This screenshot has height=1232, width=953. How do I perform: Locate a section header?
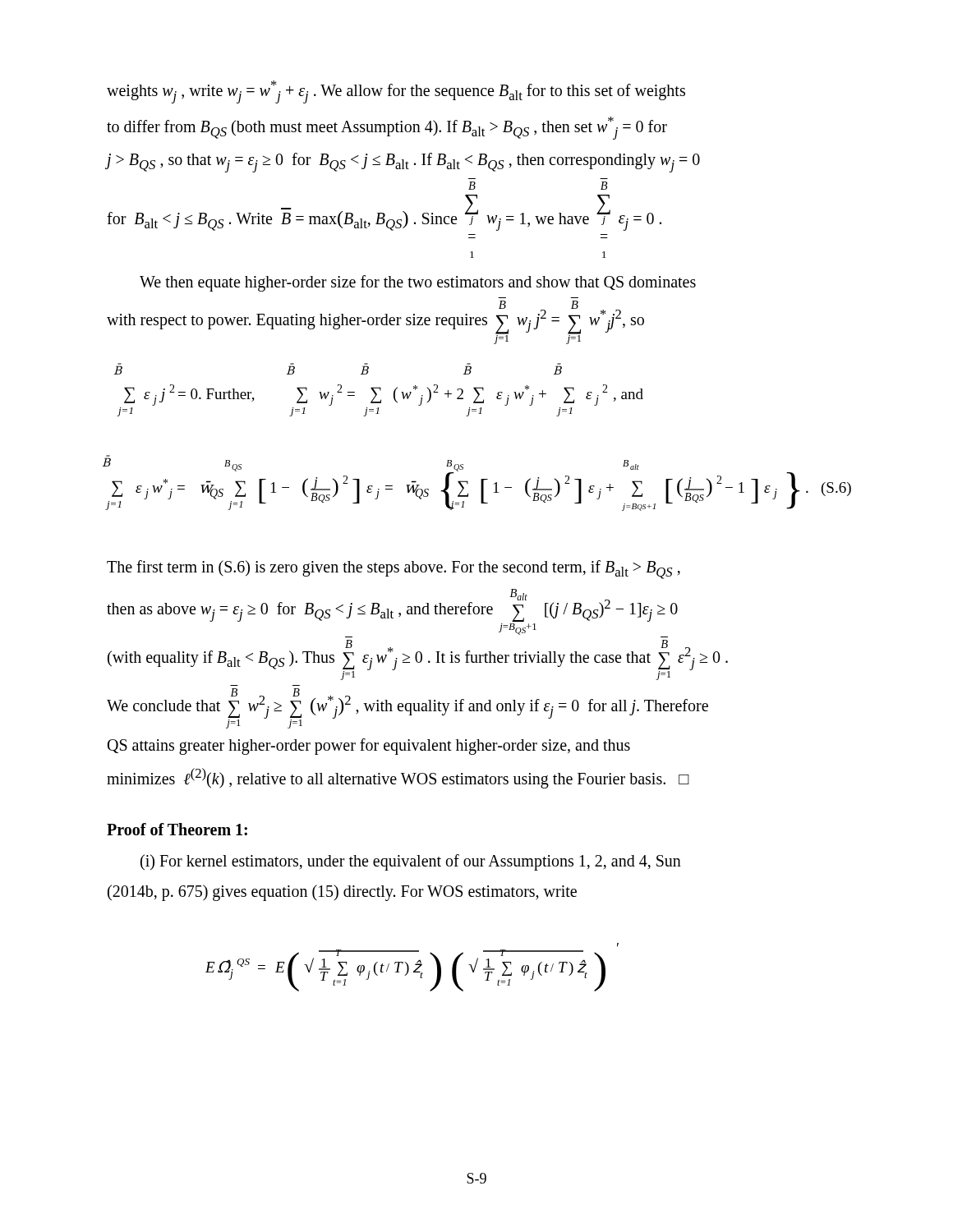(178, 830)
